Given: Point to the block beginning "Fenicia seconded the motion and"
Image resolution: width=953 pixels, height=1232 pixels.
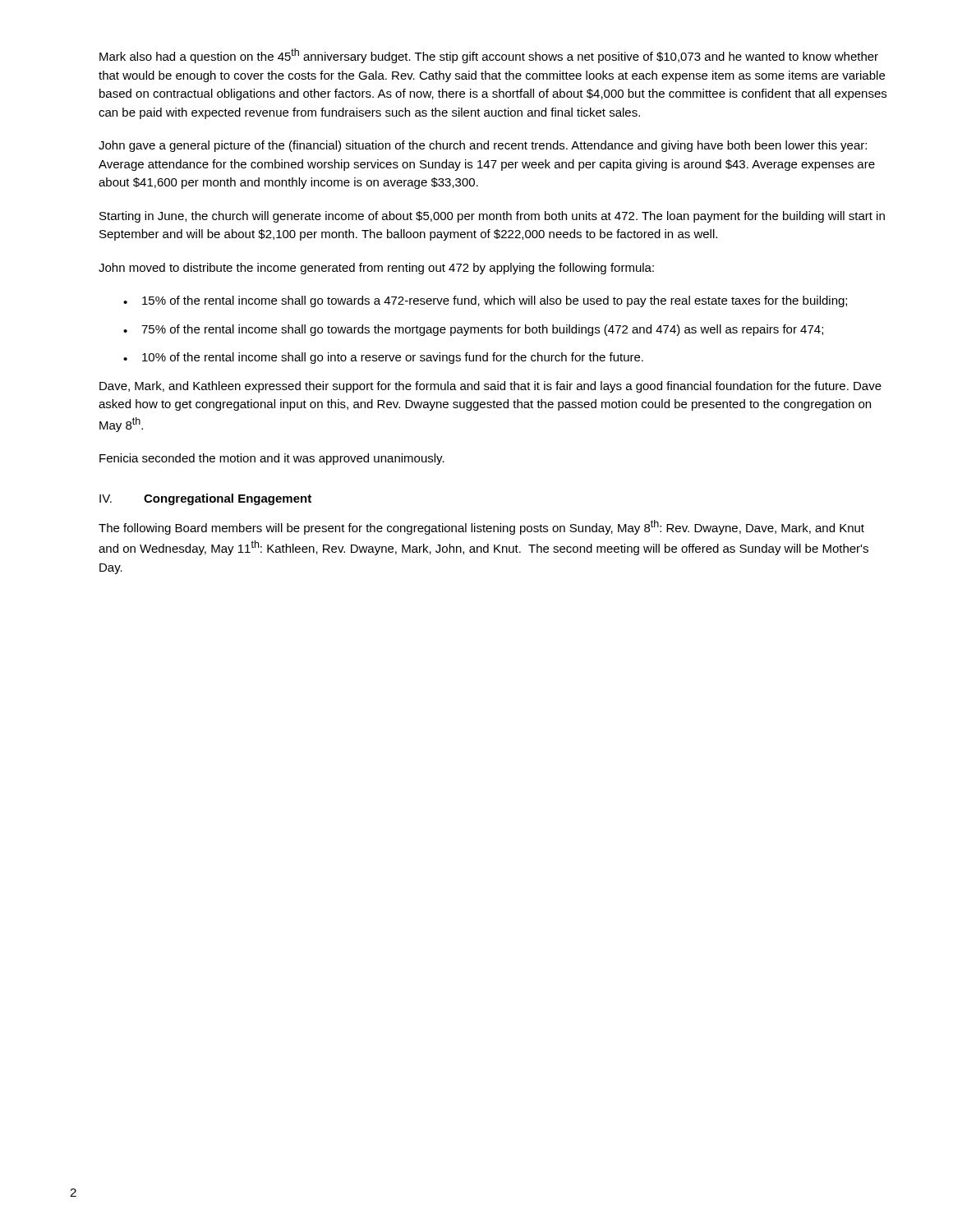Looking at the screenshot, I should [x=272, y=458].
